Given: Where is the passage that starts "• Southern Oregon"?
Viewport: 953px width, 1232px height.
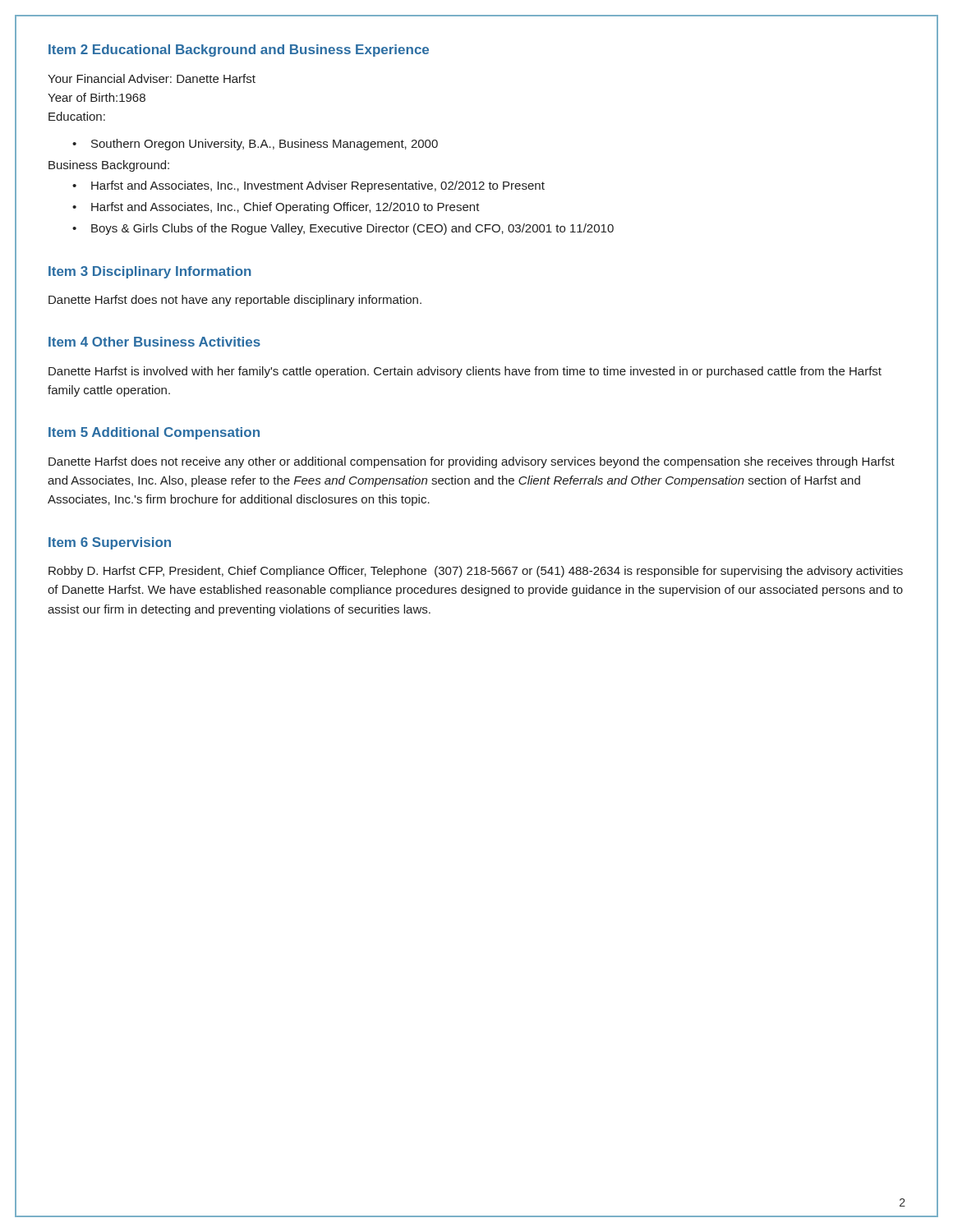Looking at the screenshot, I should pos(255,144).
